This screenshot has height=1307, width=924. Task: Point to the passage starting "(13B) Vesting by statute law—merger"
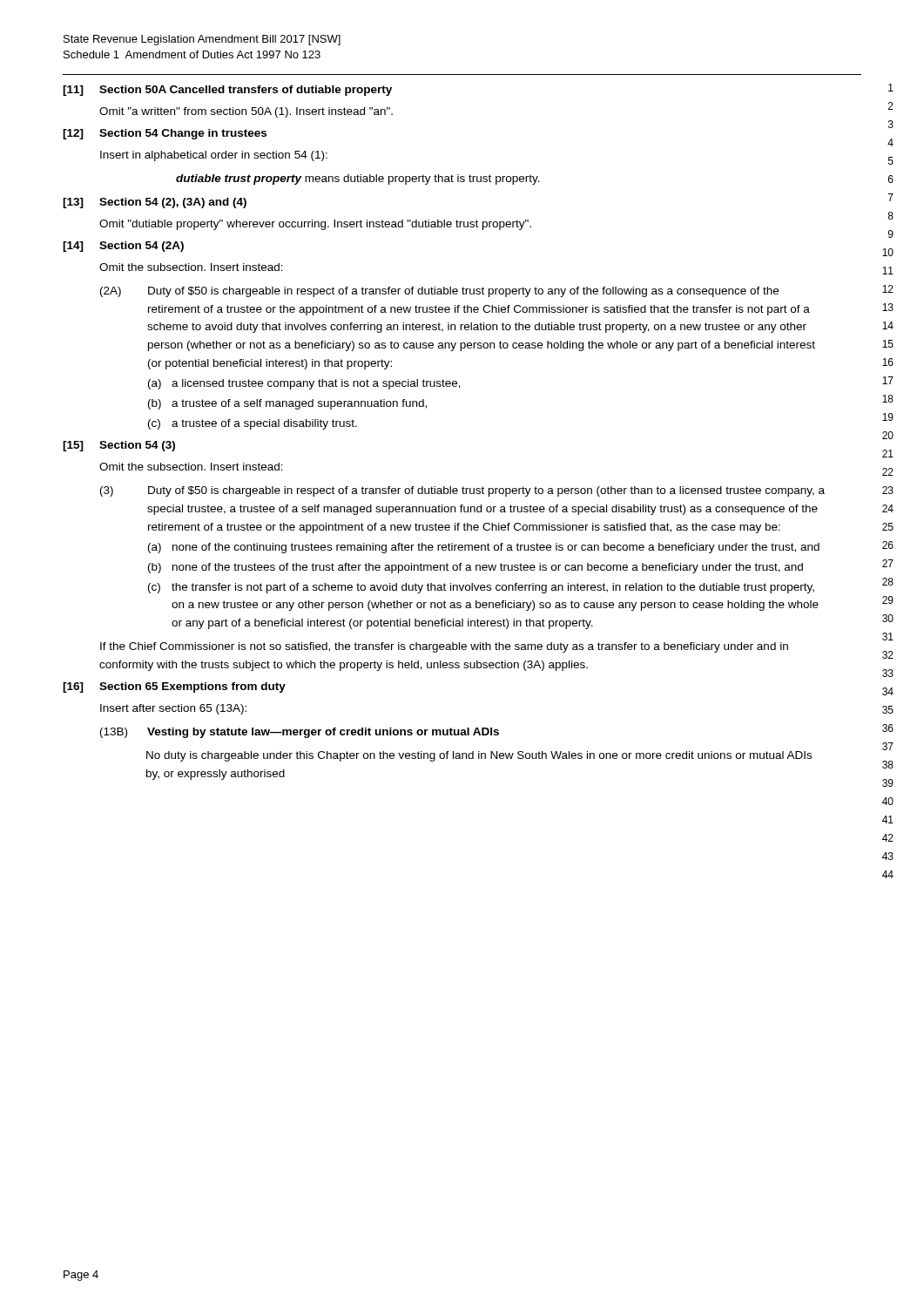pos(464,732)
